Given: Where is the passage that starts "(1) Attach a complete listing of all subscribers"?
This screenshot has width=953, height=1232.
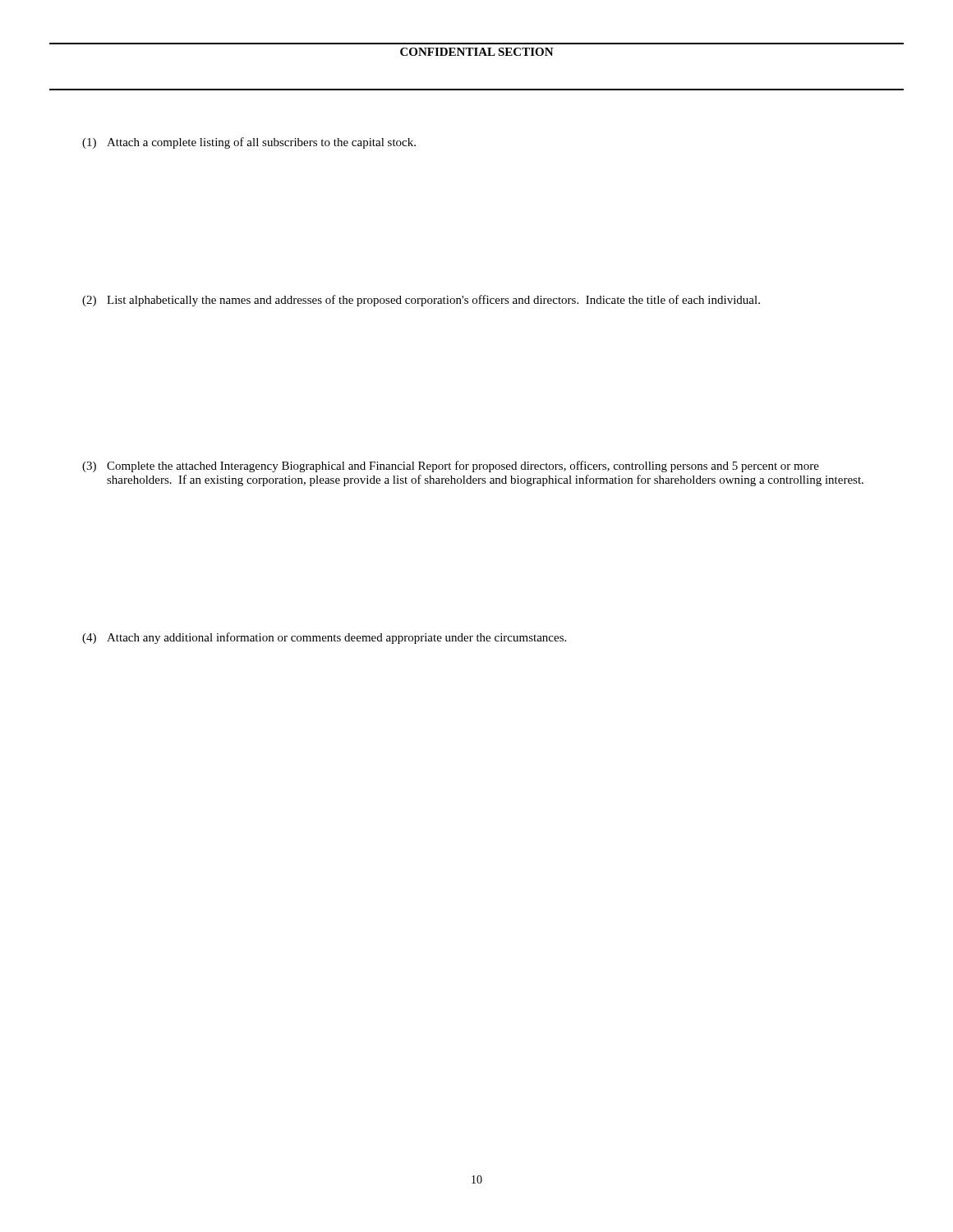Looking at the screenshot, I should [x=249, y=143].
